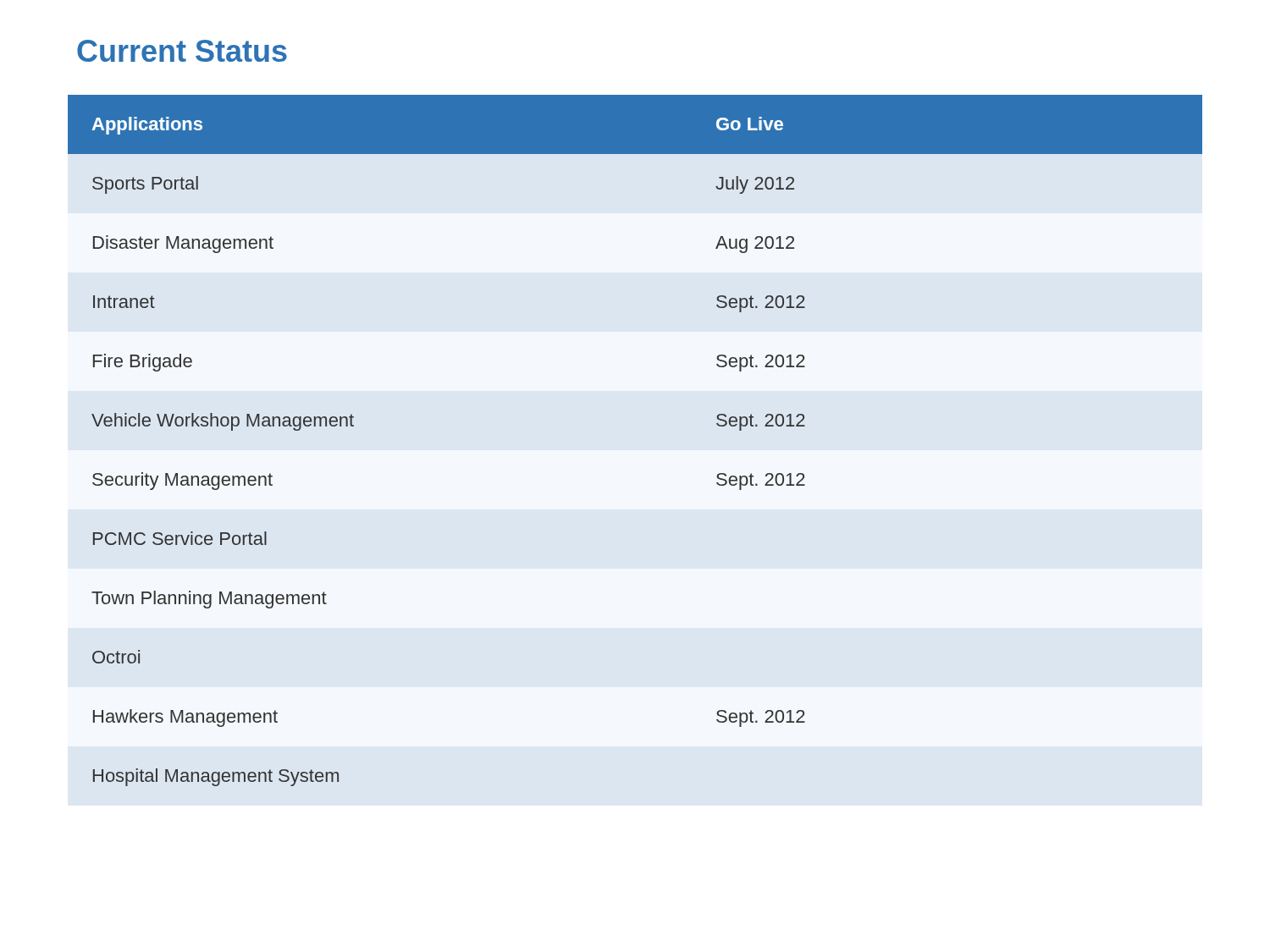Click the table
Image resolution: width=1270 pixels, height=952 pixels.
pyautogui.click(x=635, y=450)
